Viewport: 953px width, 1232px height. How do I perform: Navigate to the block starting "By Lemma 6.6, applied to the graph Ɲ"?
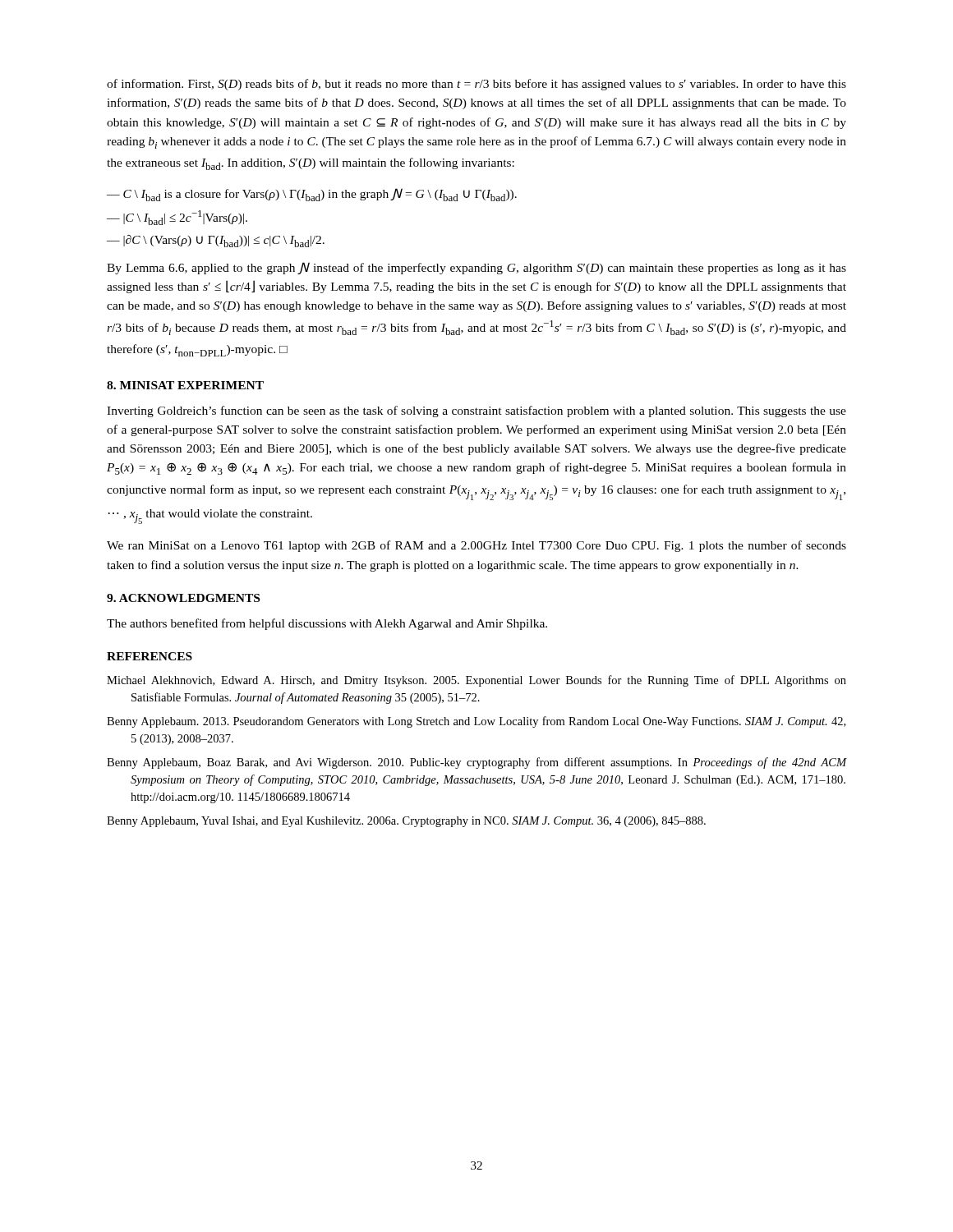[476, 309]
